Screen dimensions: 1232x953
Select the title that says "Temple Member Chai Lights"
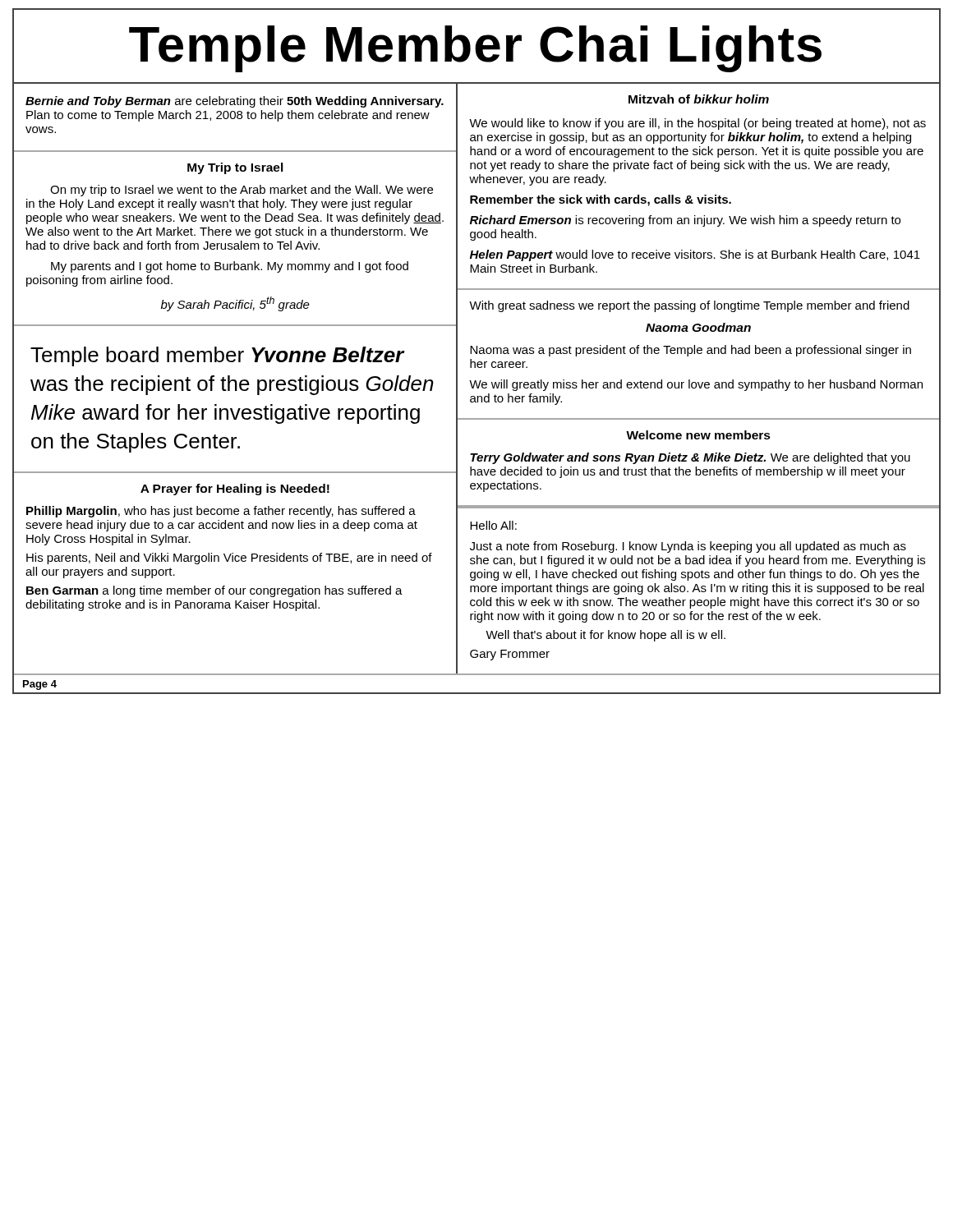point(476,44)
